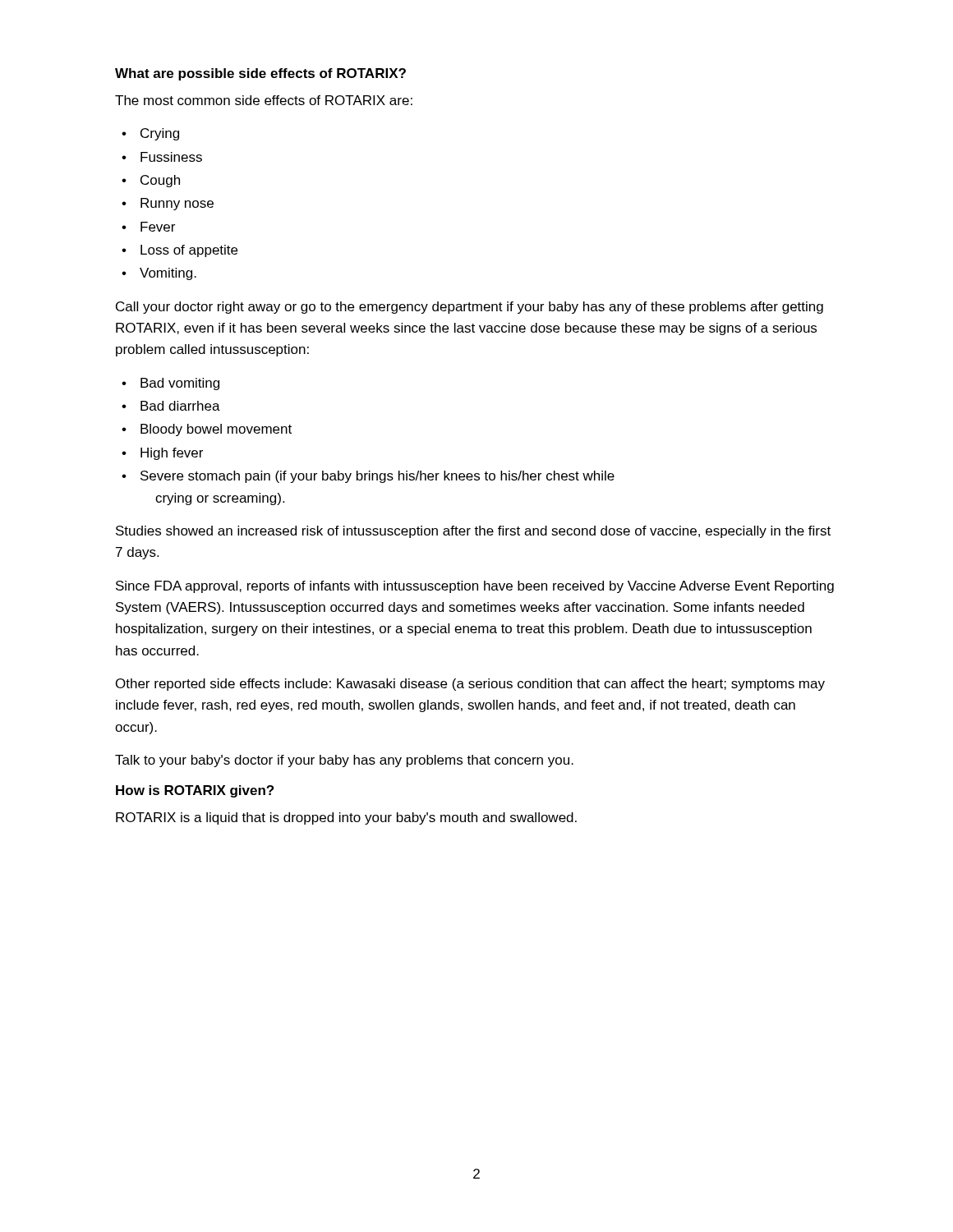Find the list item that says "Bad diarrhea"
This screenshot has width=953, height=1232.
coord(180,406)
